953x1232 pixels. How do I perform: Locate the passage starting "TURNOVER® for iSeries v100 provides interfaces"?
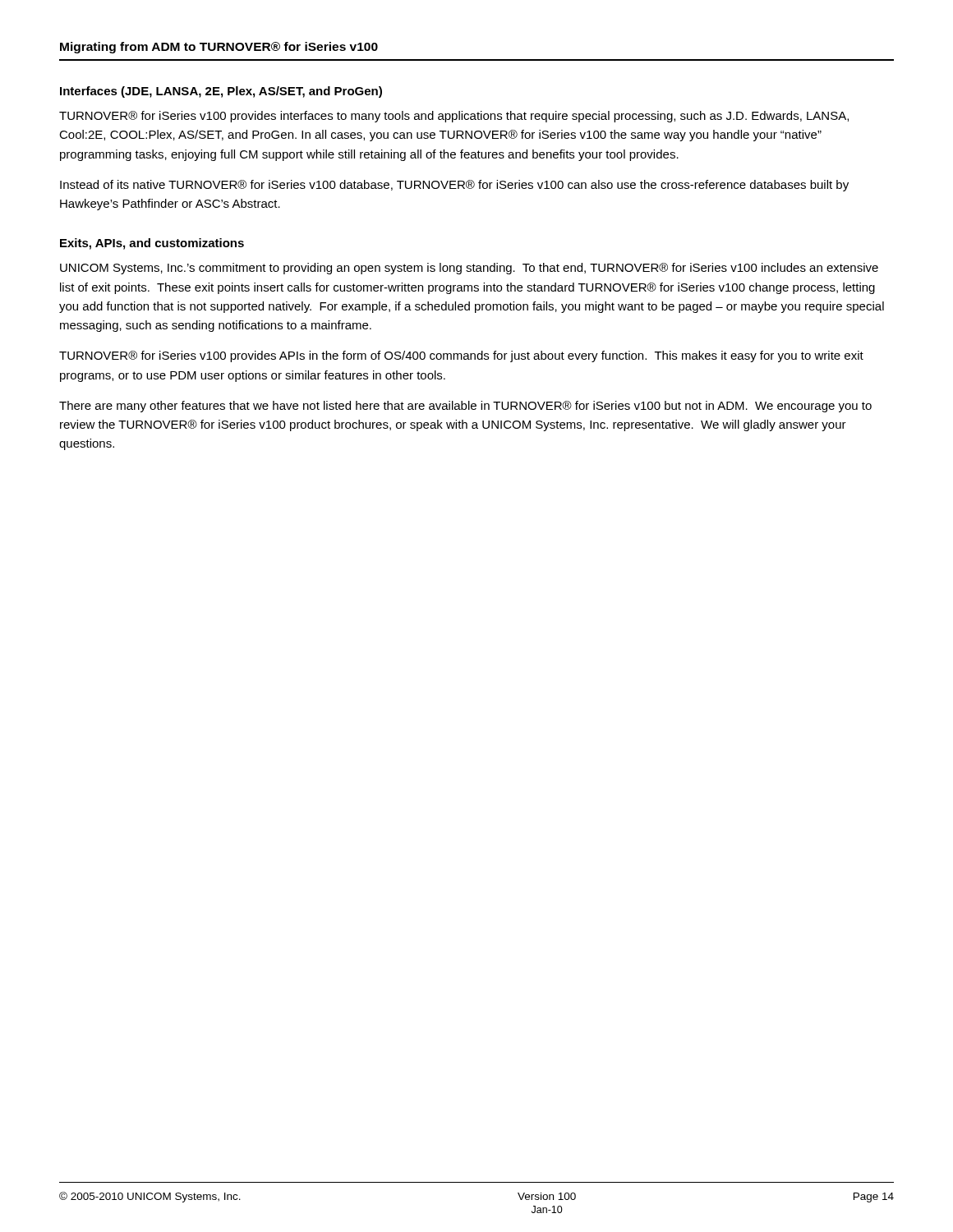pos(454,134)
